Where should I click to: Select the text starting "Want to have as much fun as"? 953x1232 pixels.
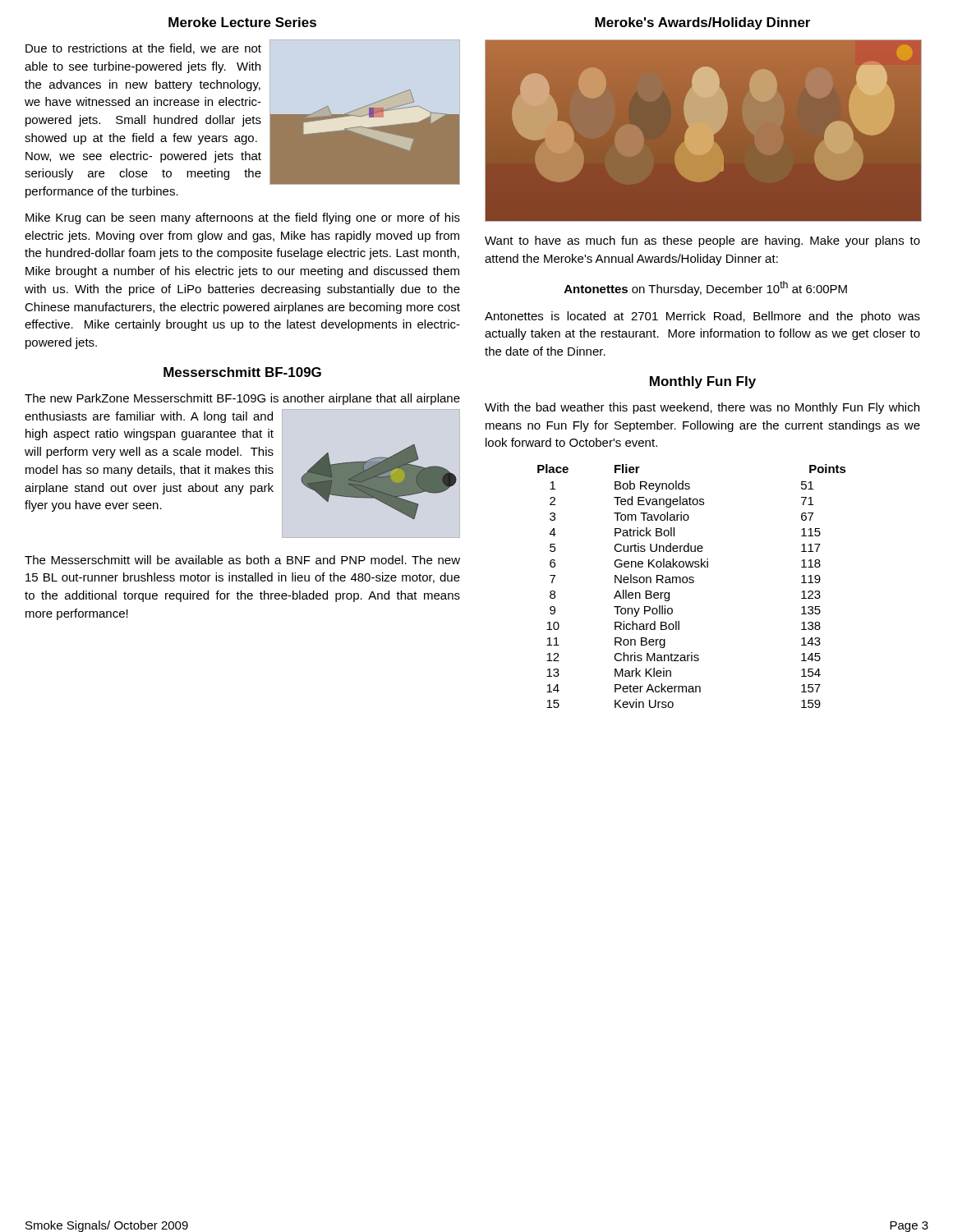point(702,249)
